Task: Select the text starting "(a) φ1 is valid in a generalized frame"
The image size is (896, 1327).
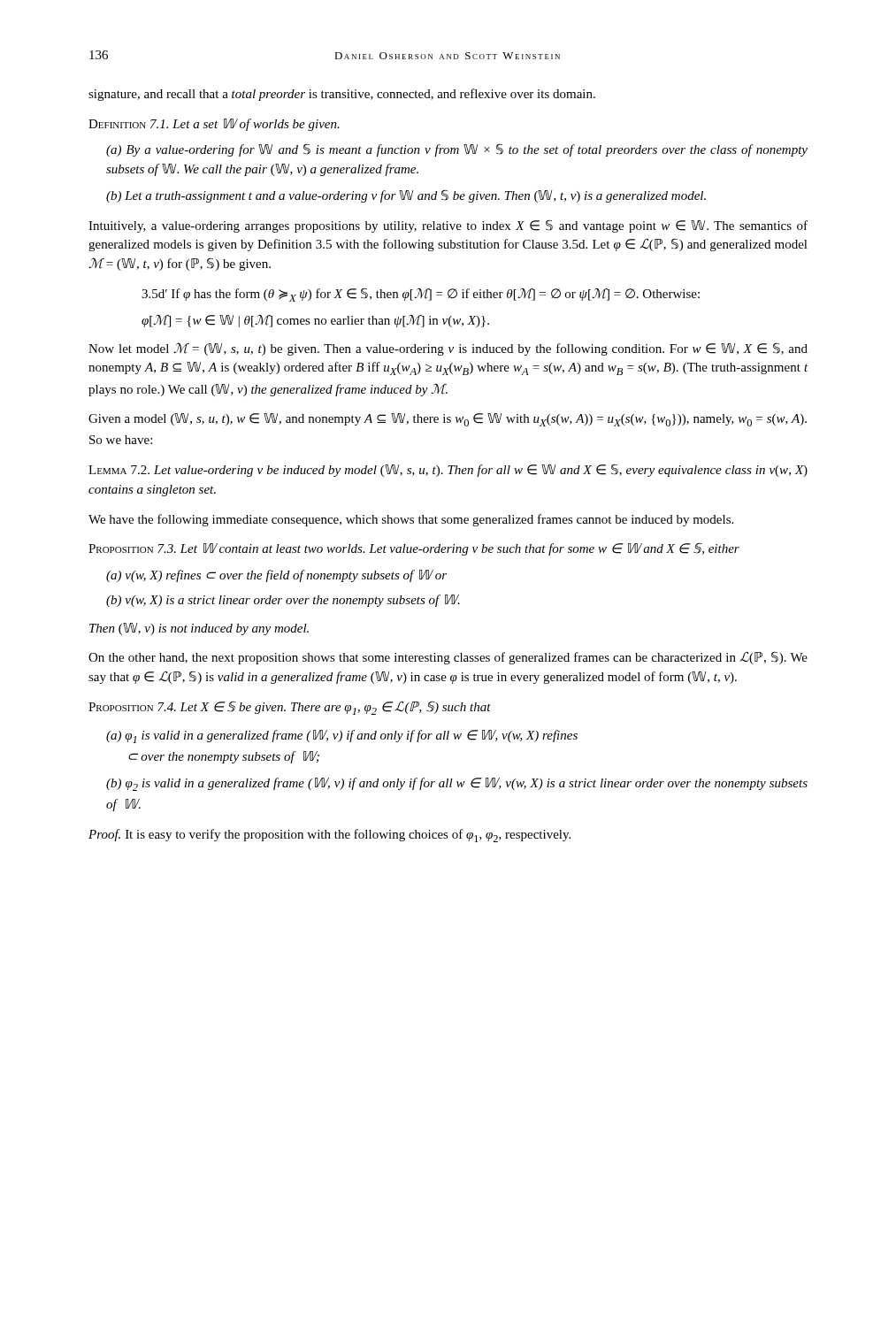Action: [342, 746]
